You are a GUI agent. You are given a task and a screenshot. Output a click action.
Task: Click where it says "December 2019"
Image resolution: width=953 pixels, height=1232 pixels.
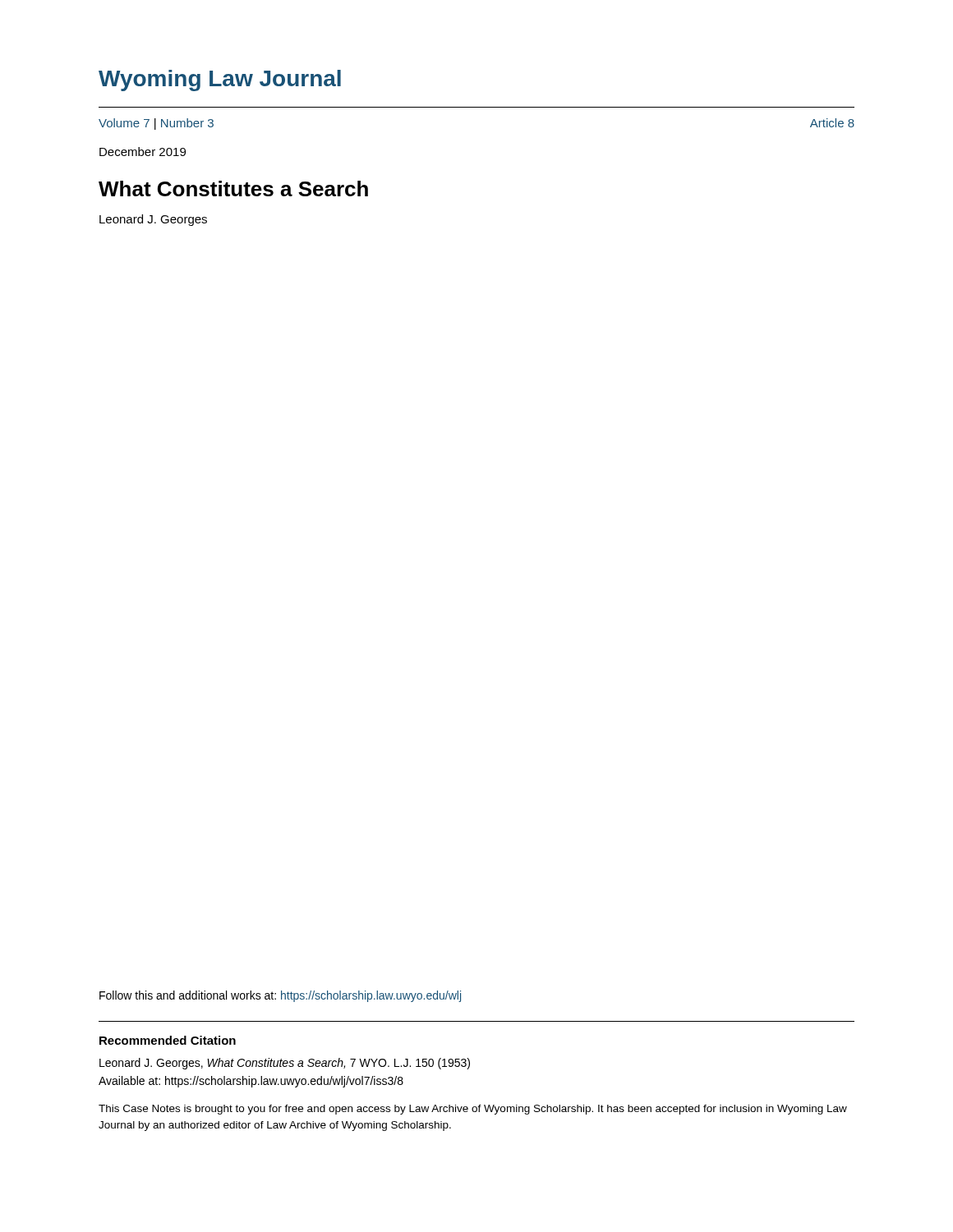pyautogui.click(x=142, y=152)
